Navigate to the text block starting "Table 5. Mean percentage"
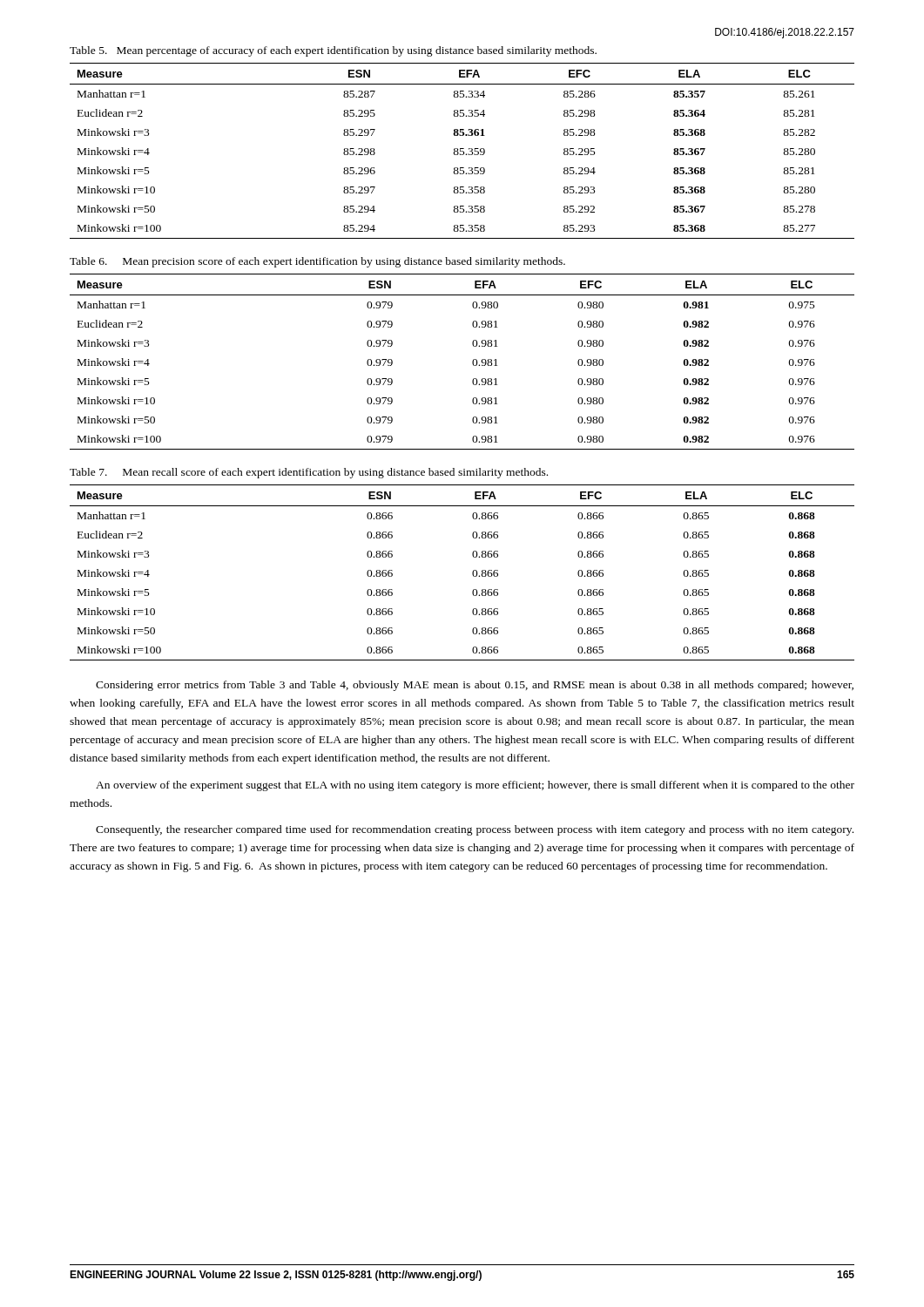The image size is (924, 1307). point(334,50)
